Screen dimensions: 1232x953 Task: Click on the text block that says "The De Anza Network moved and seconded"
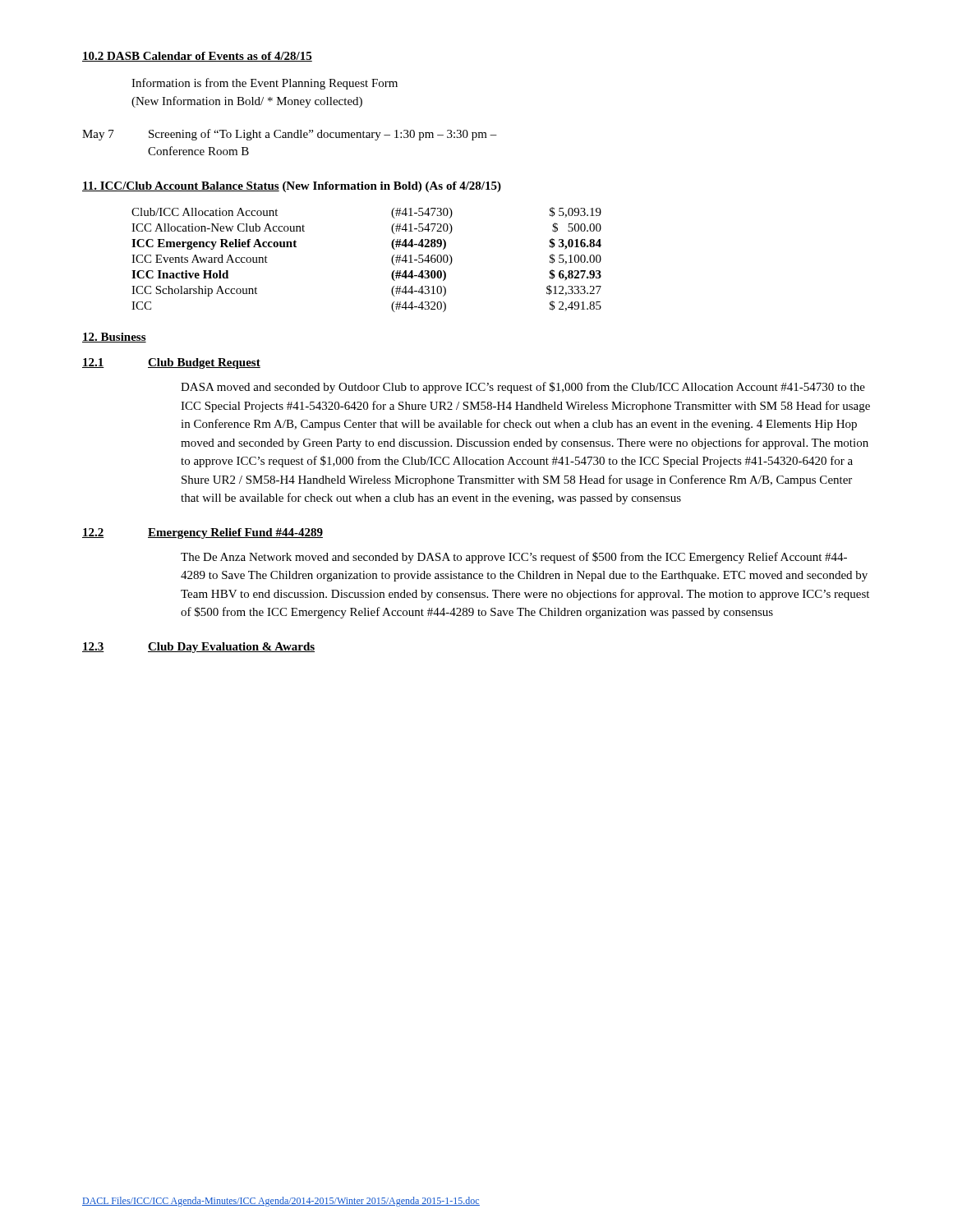(x=525, y=584)
